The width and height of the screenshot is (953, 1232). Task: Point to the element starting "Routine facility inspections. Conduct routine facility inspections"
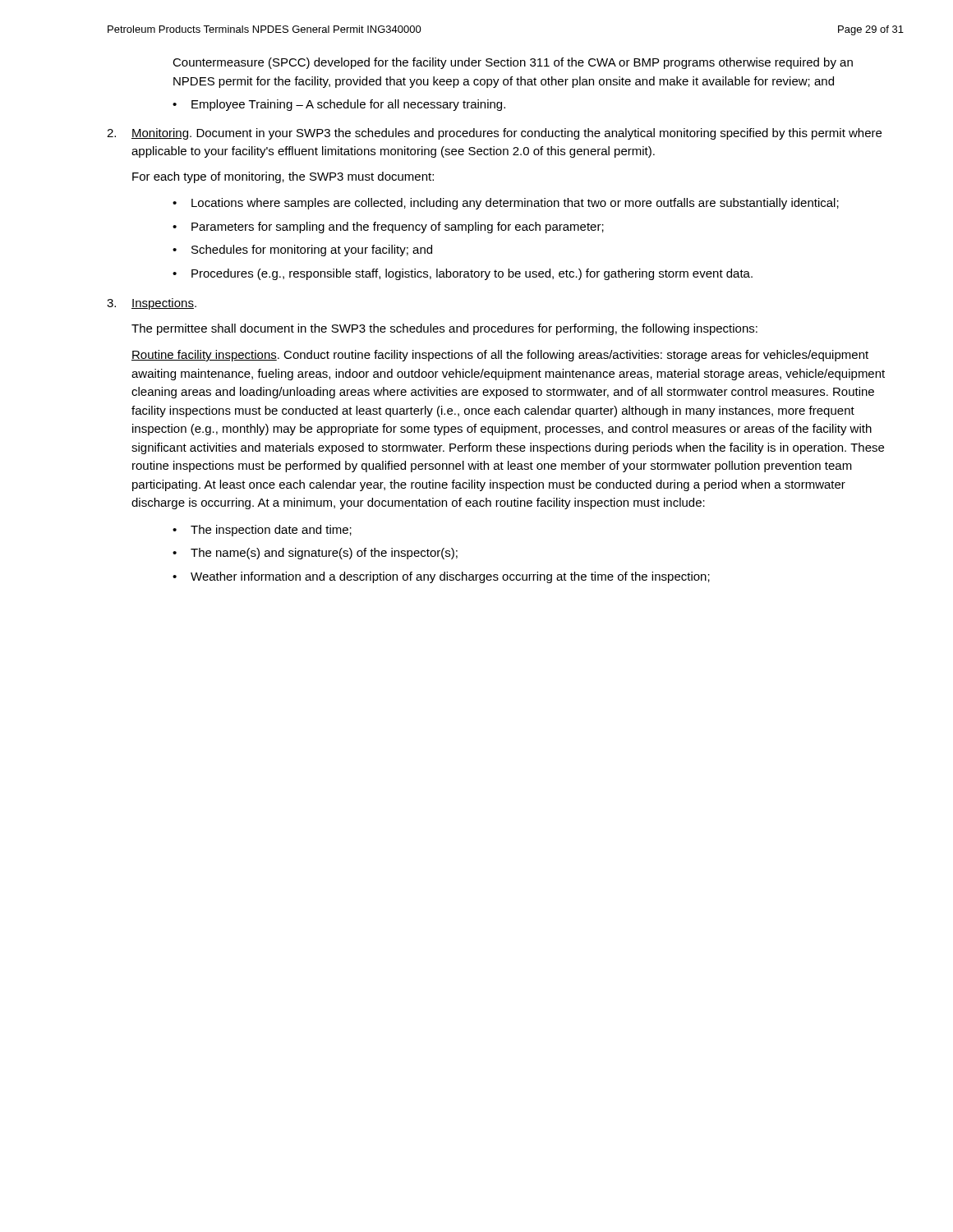(508, 428)
